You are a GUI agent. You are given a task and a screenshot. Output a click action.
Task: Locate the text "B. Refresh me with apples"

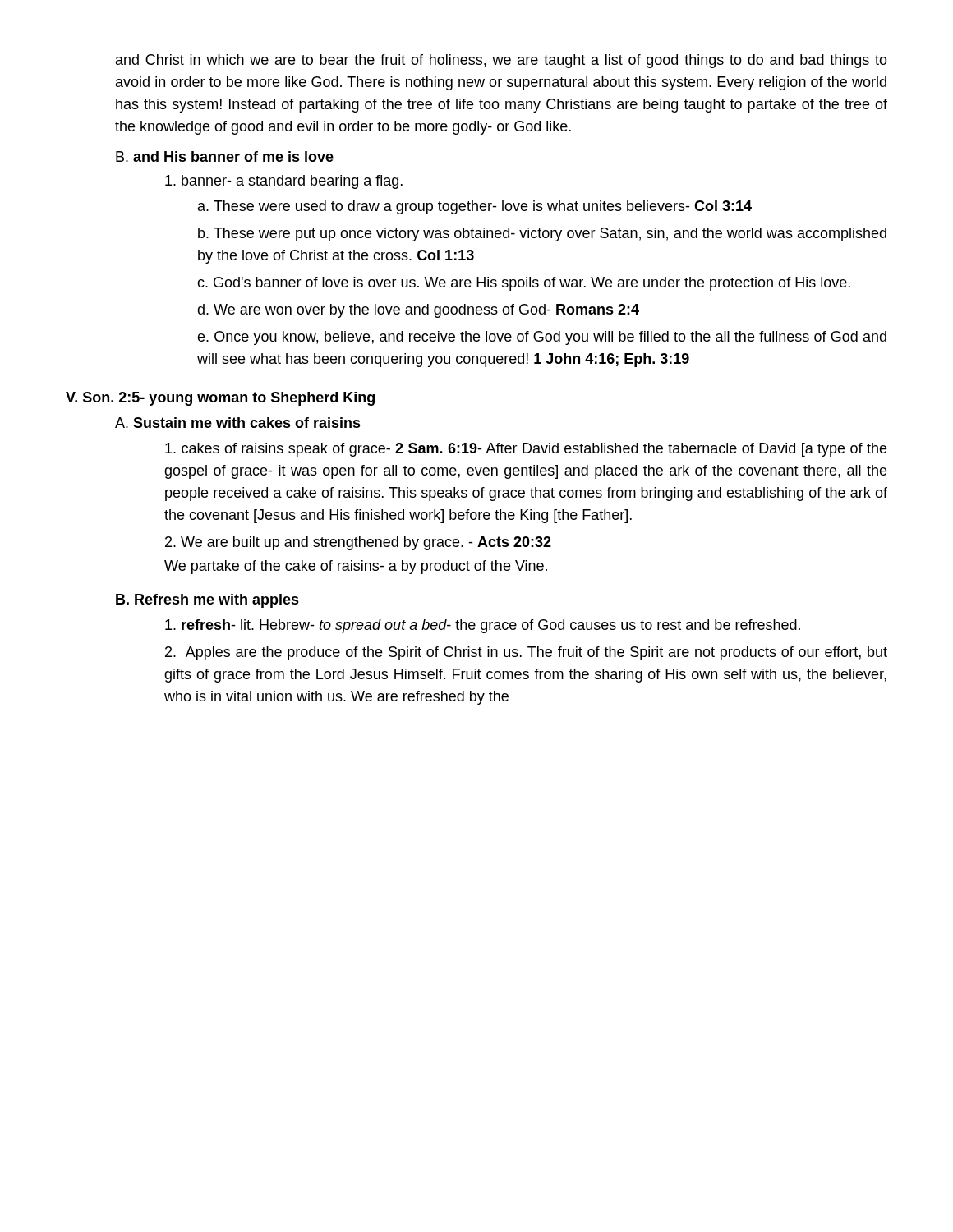207,600
